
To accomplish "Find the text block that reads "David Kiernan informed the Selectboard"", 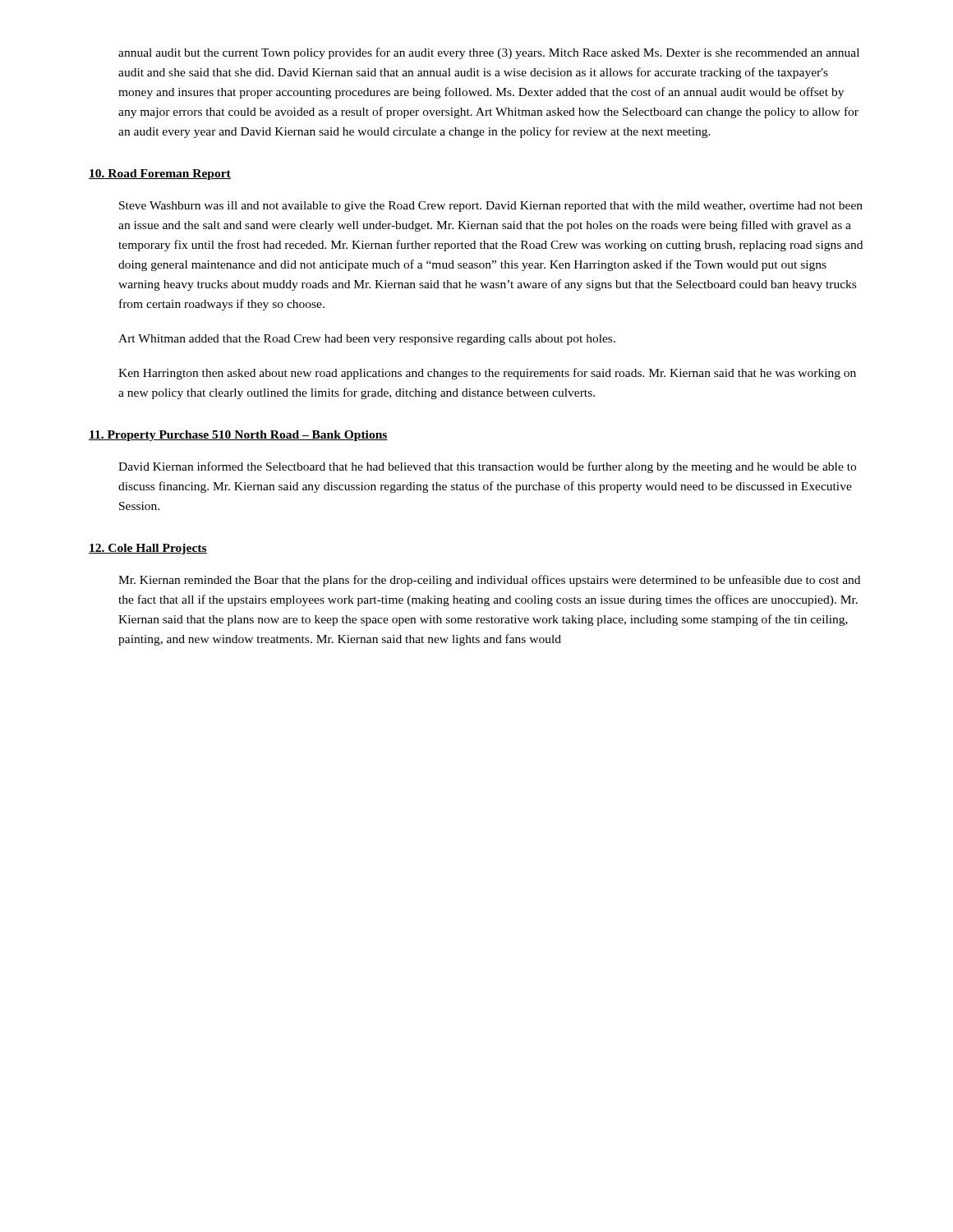I will pyautogui.click(x=487, y=486).
